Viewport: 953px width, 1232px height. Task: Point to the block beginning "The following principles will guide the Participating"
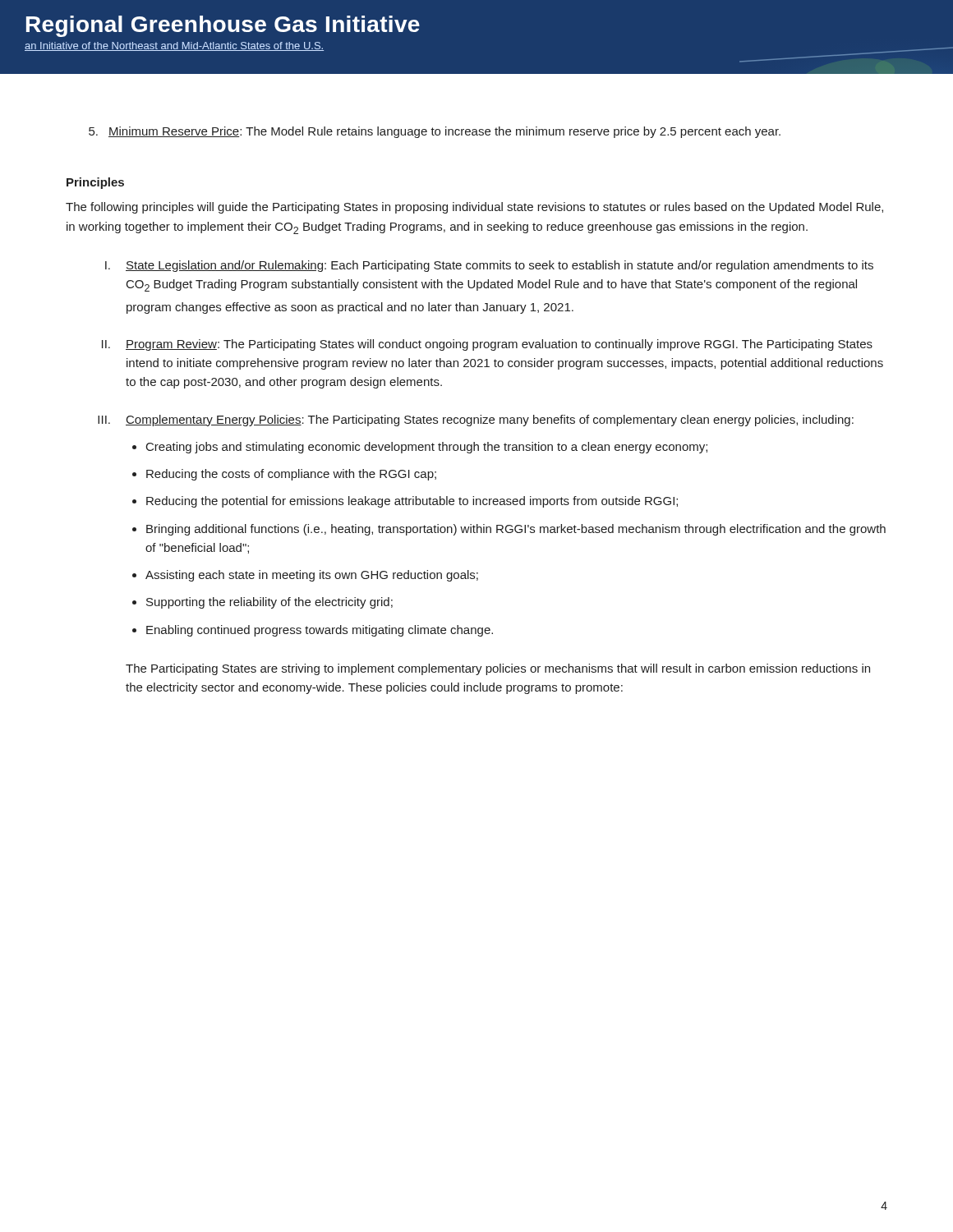pos(475,218)
